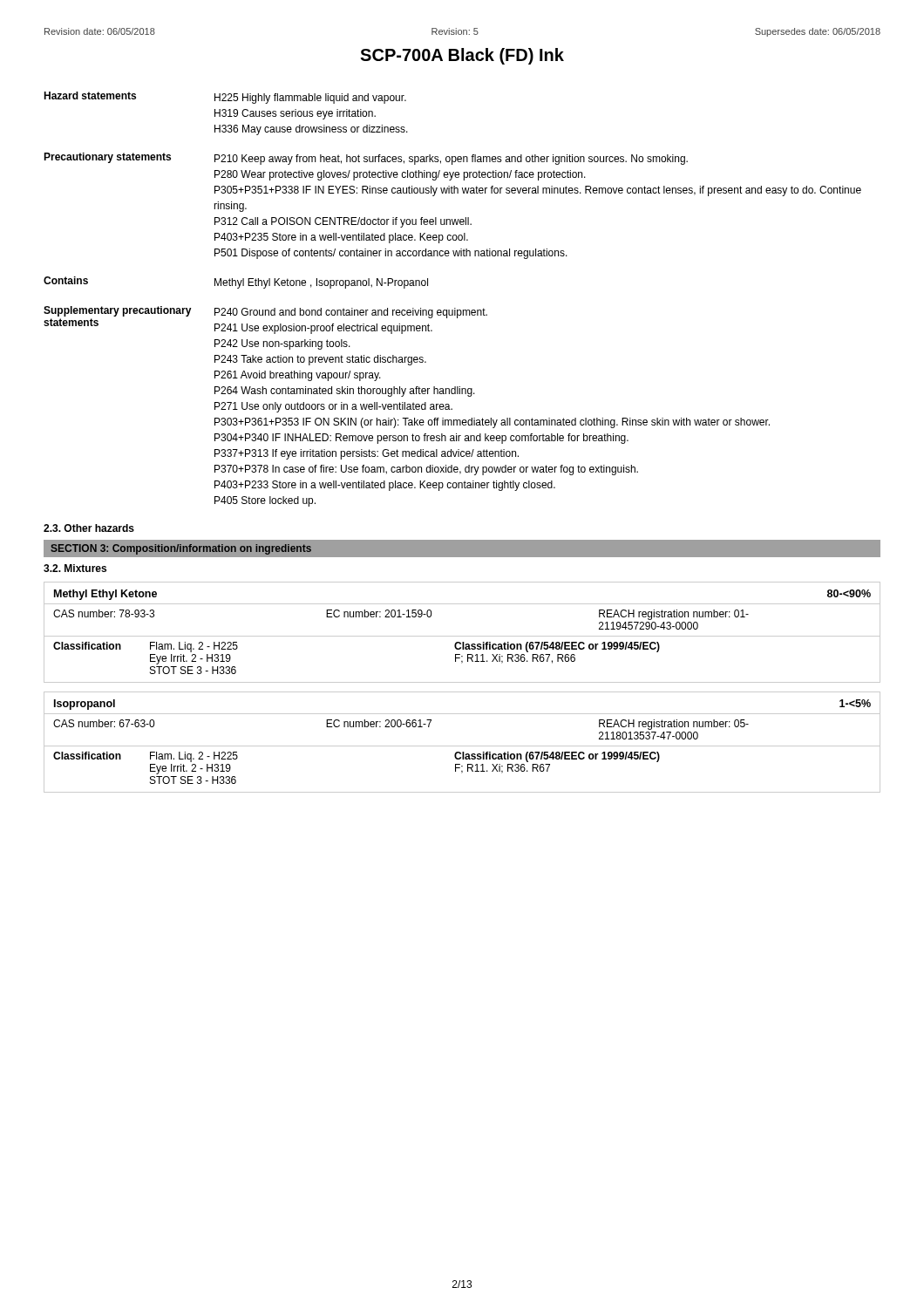This screenshot has width=924, height=1308.
Task: Where is the passage that starts "Hazard statements H225 Highly flammable liquid"?
Action: click(225, 98)
